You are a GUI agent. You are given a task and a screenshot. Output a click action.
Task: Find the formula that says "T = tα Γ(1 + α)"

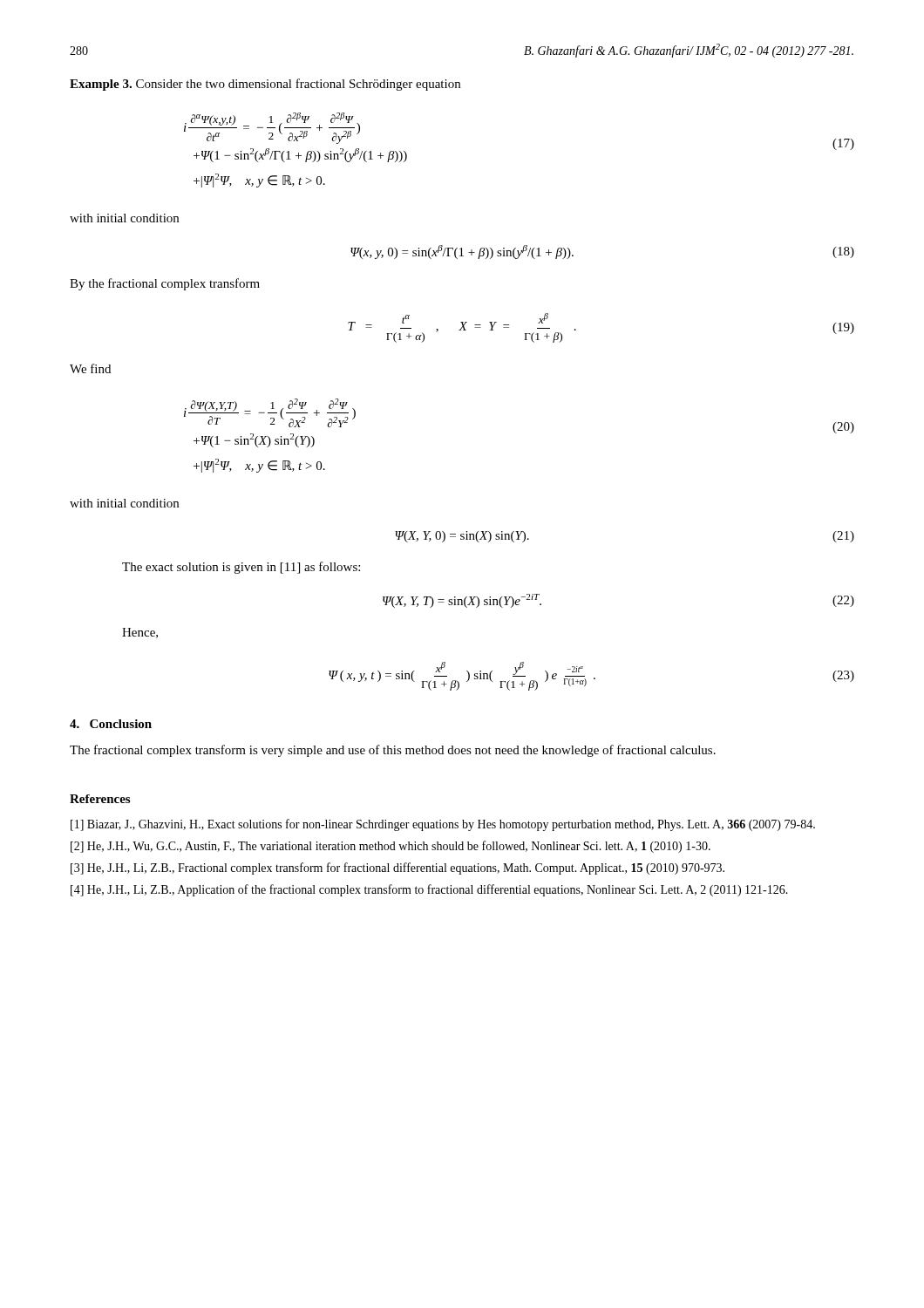404,328
